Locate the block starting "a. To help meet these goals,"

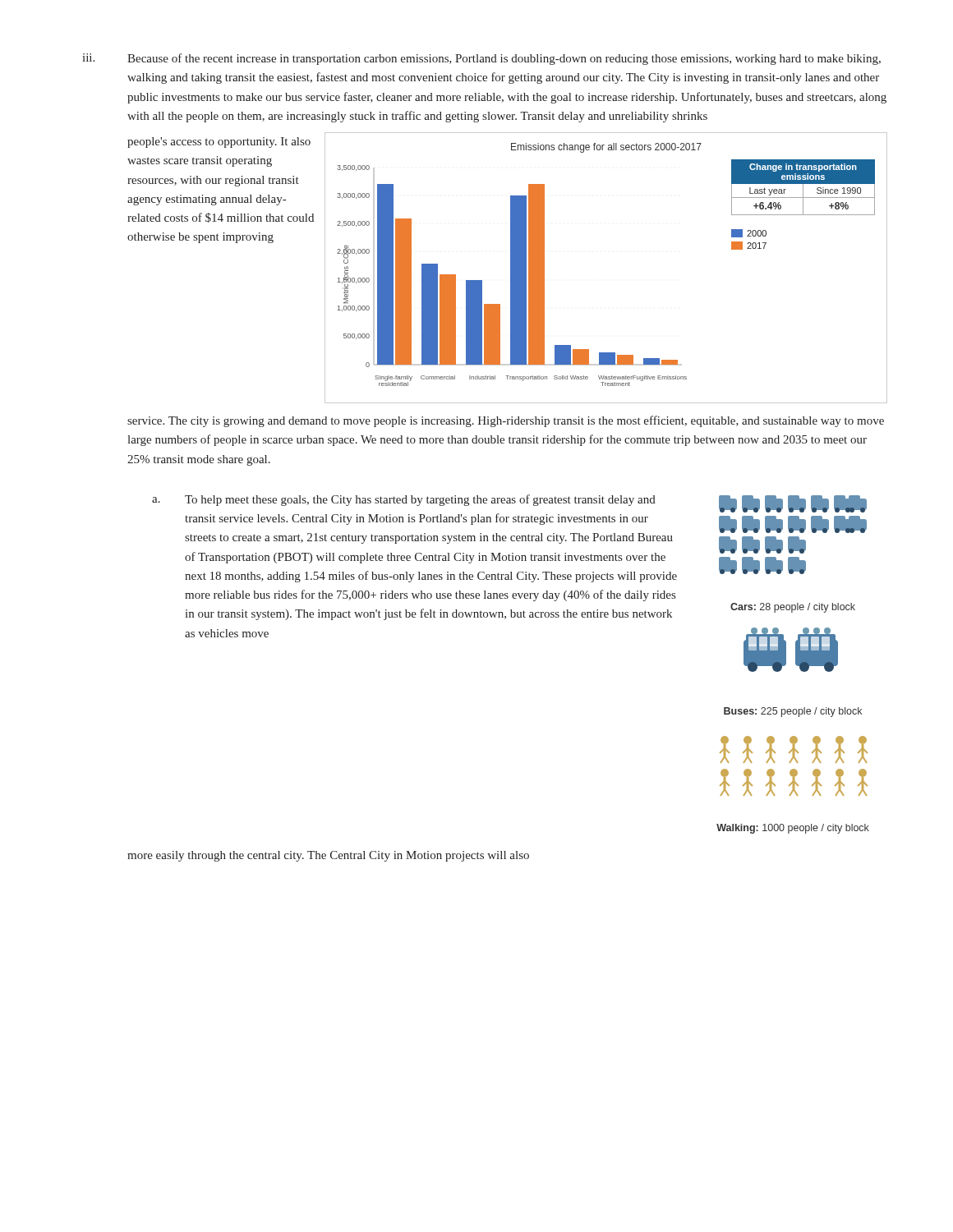coord(509,538)
